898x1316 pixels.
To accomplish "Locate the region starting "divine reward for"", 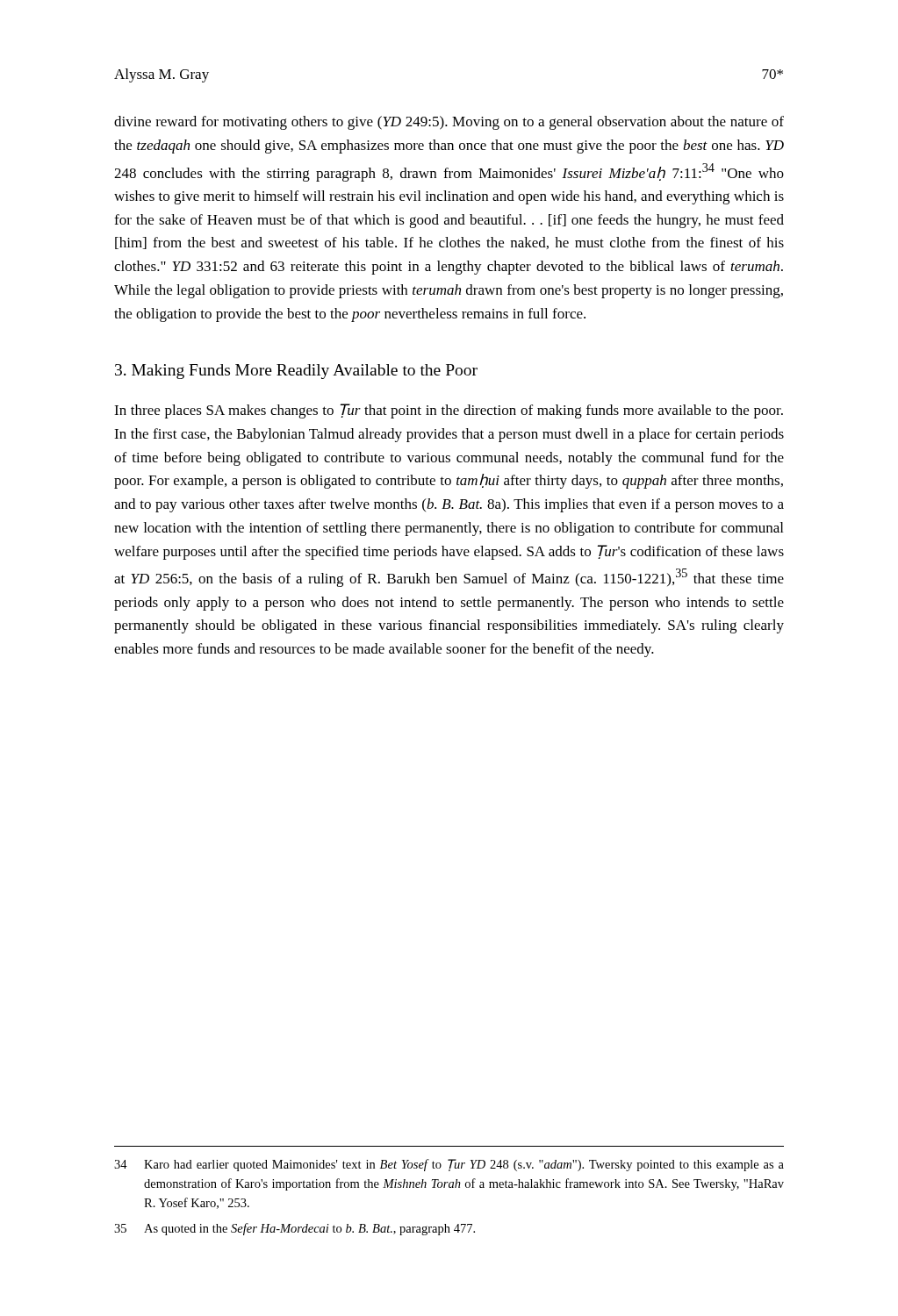I will [449, 217].
